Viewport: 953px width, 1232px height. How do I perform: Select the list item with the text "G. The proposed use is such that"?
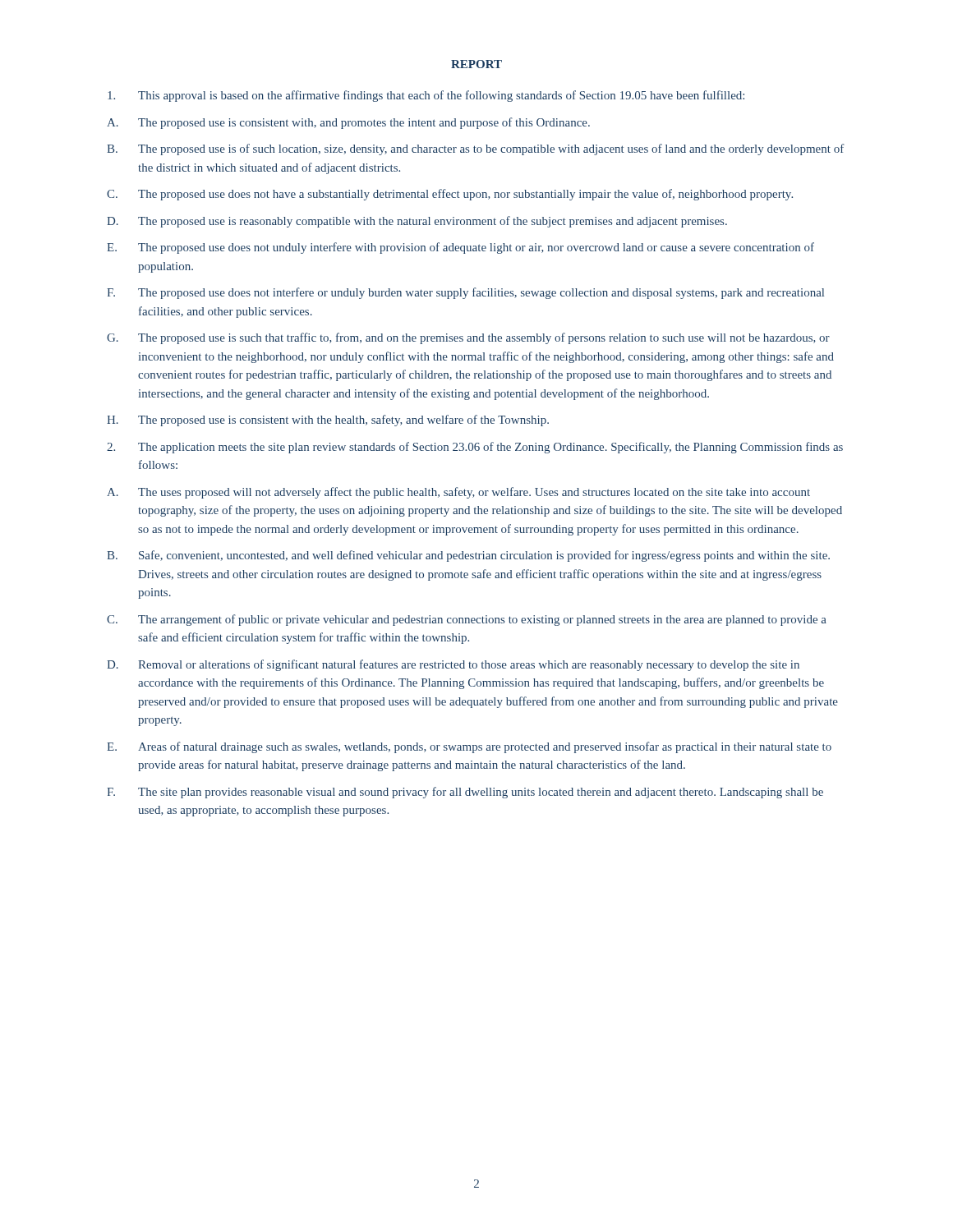[x=476, y=366]
